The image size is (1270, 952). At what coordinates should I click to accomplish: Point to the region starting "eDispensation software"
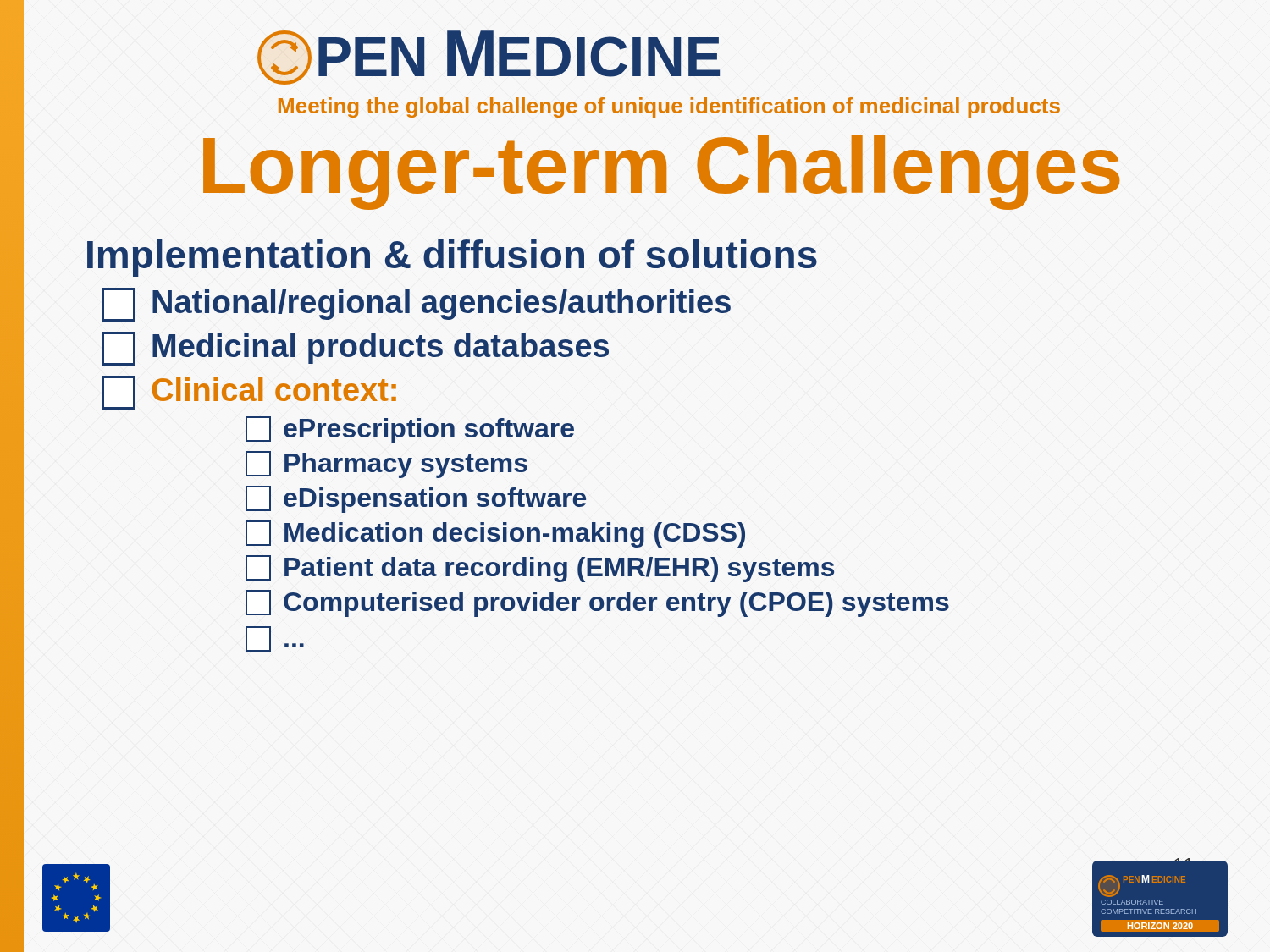coord(416,498)
